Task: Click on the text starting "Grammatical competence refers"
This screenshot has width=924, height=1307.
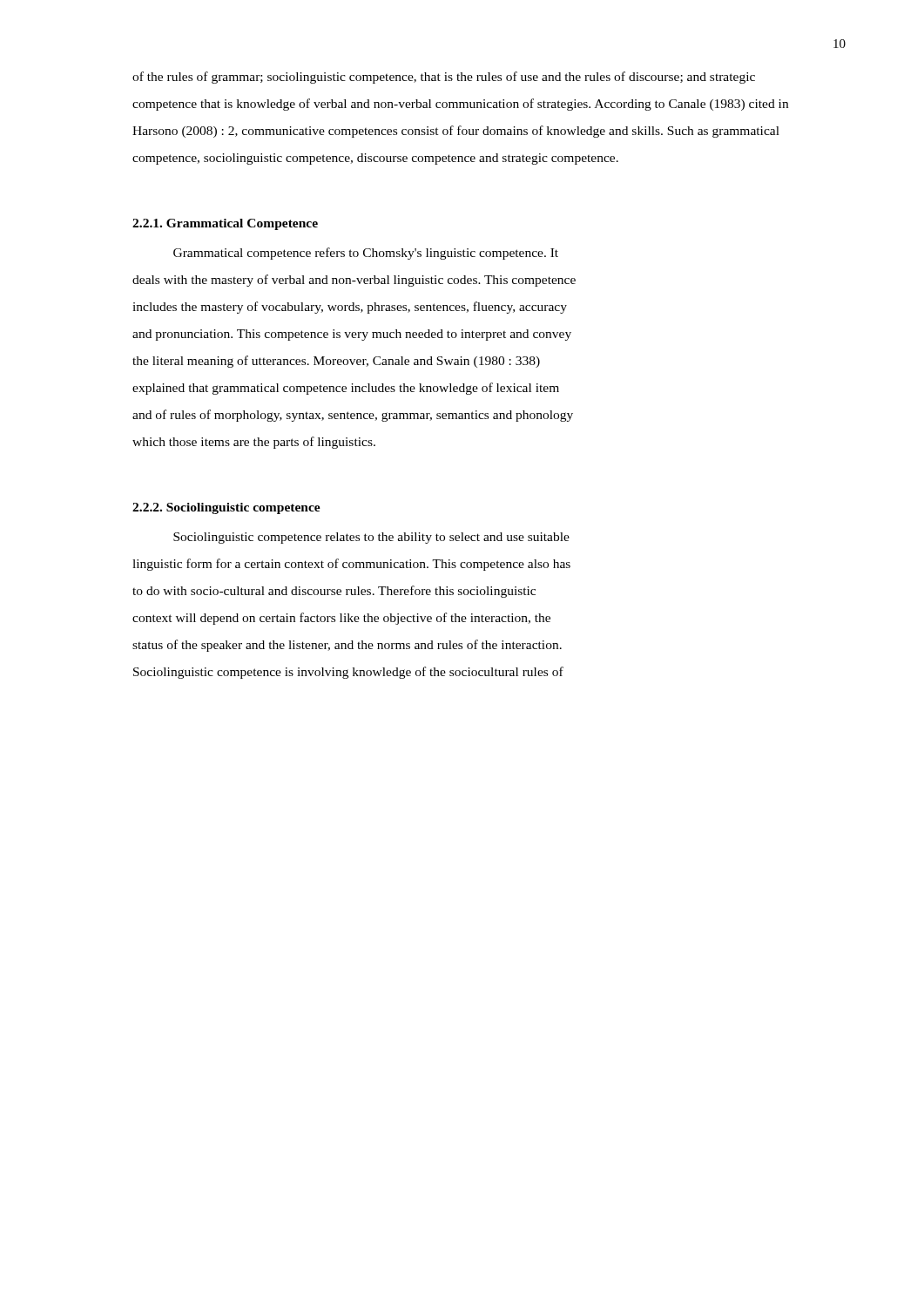Action: (354, 347)
